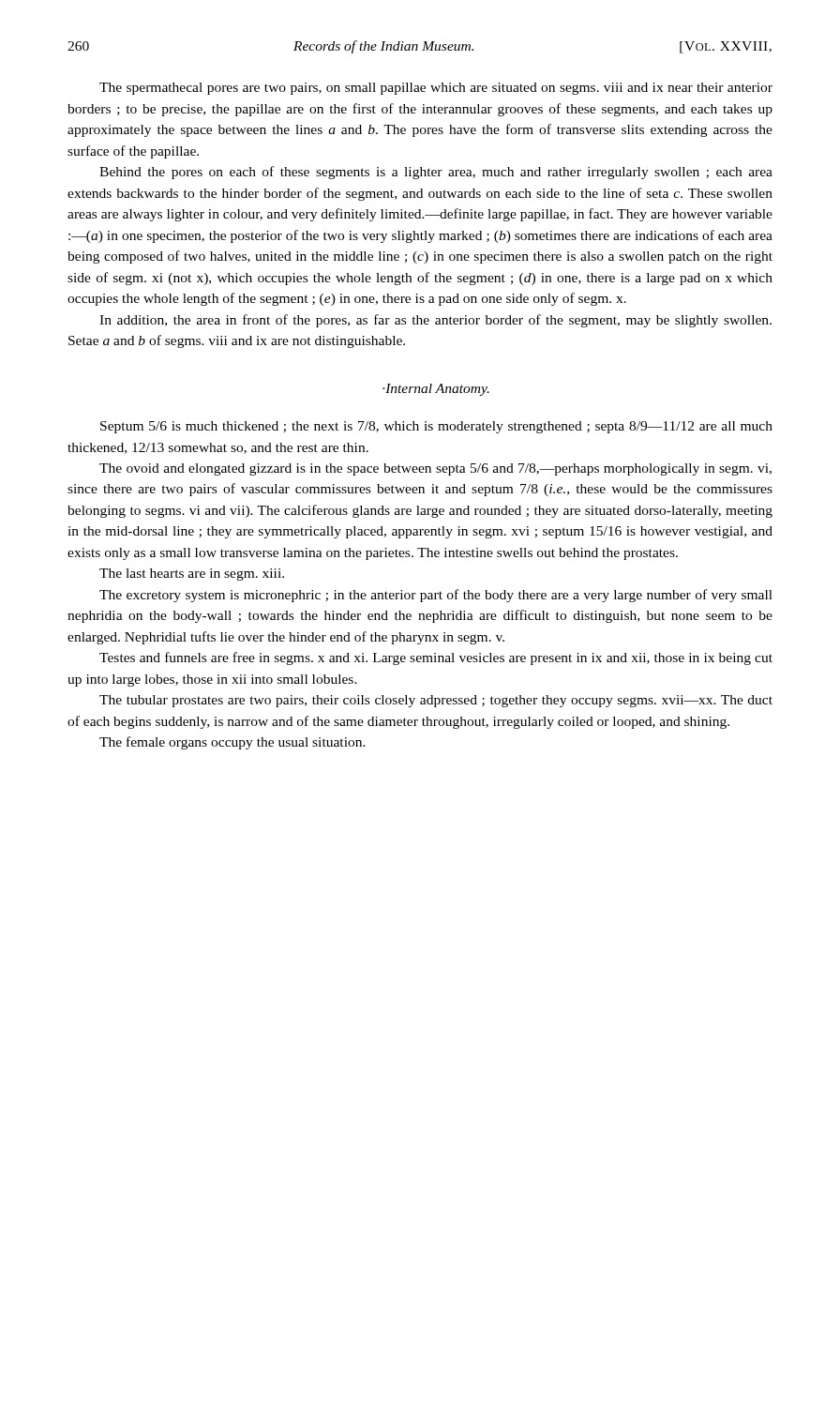This screenshot has height=1407, width=840.
Task: Find the element starting "Testes and funnels"
Action: coord(420,668)
